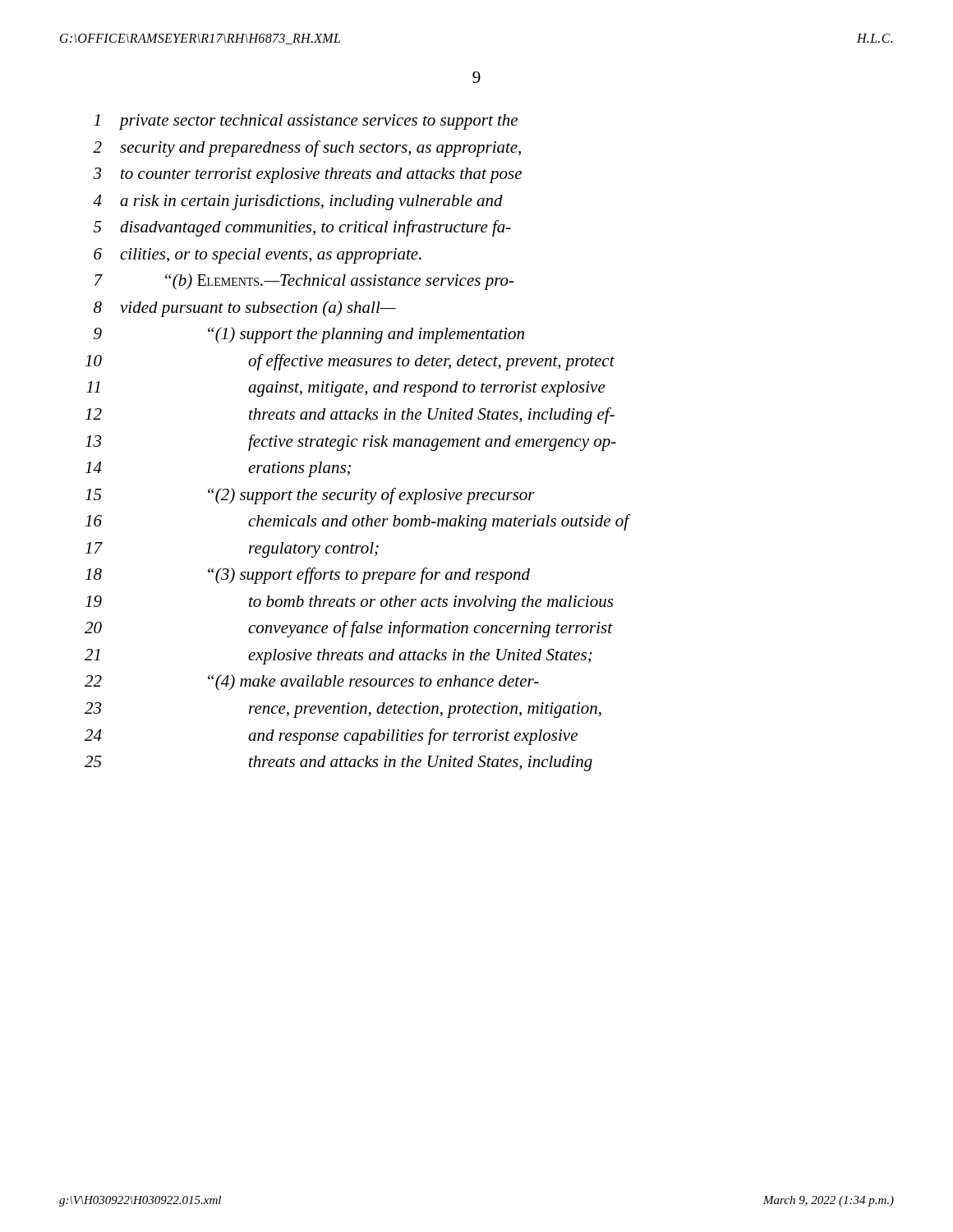The image size is (953, 1232).
Task: Click the passage that begins "9 “(1) support the planning and"
Action: [476, 334]
